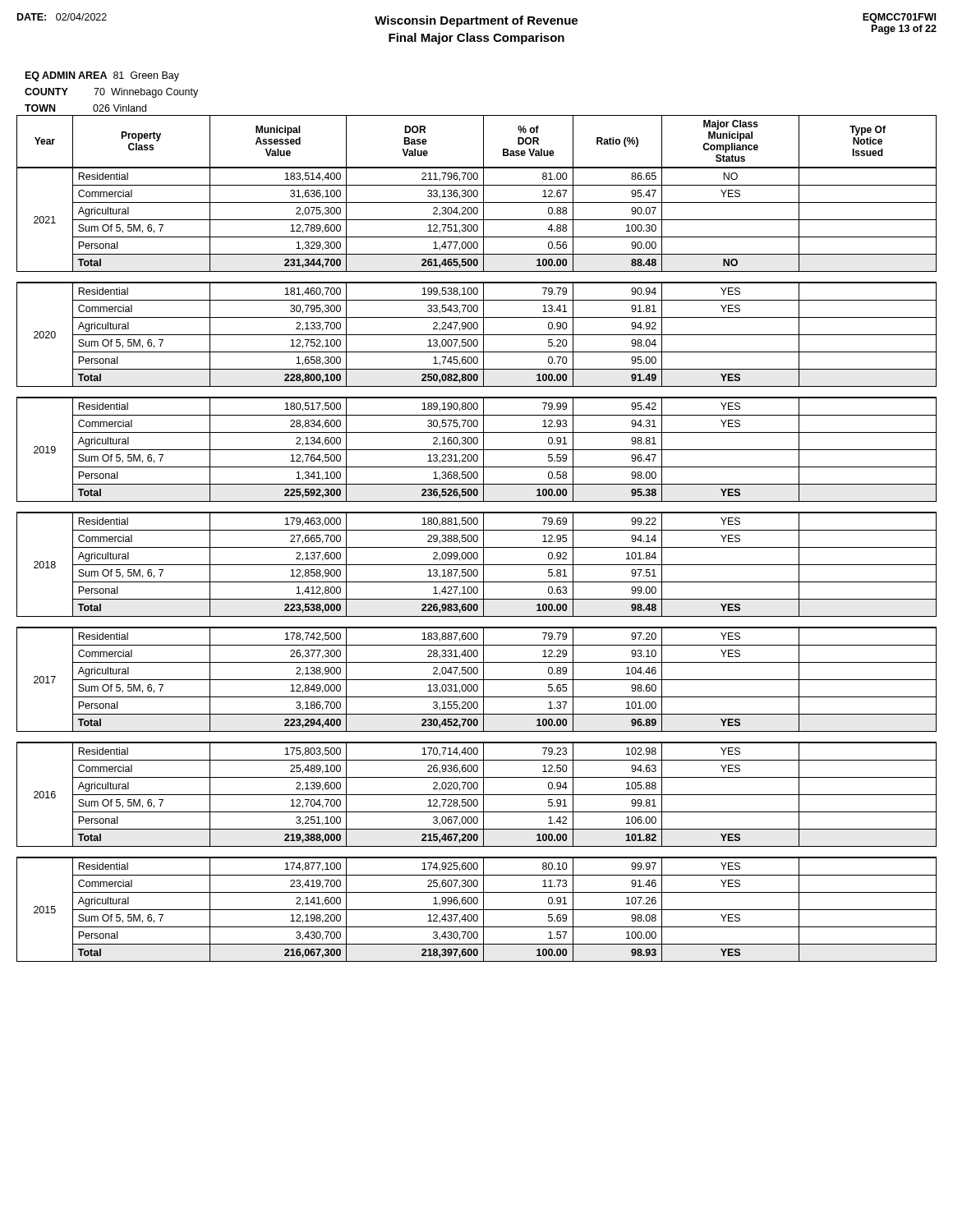
Task: Find the table that mentions "Sum Of 5, 5M,"
Action: tap(476, 538)
